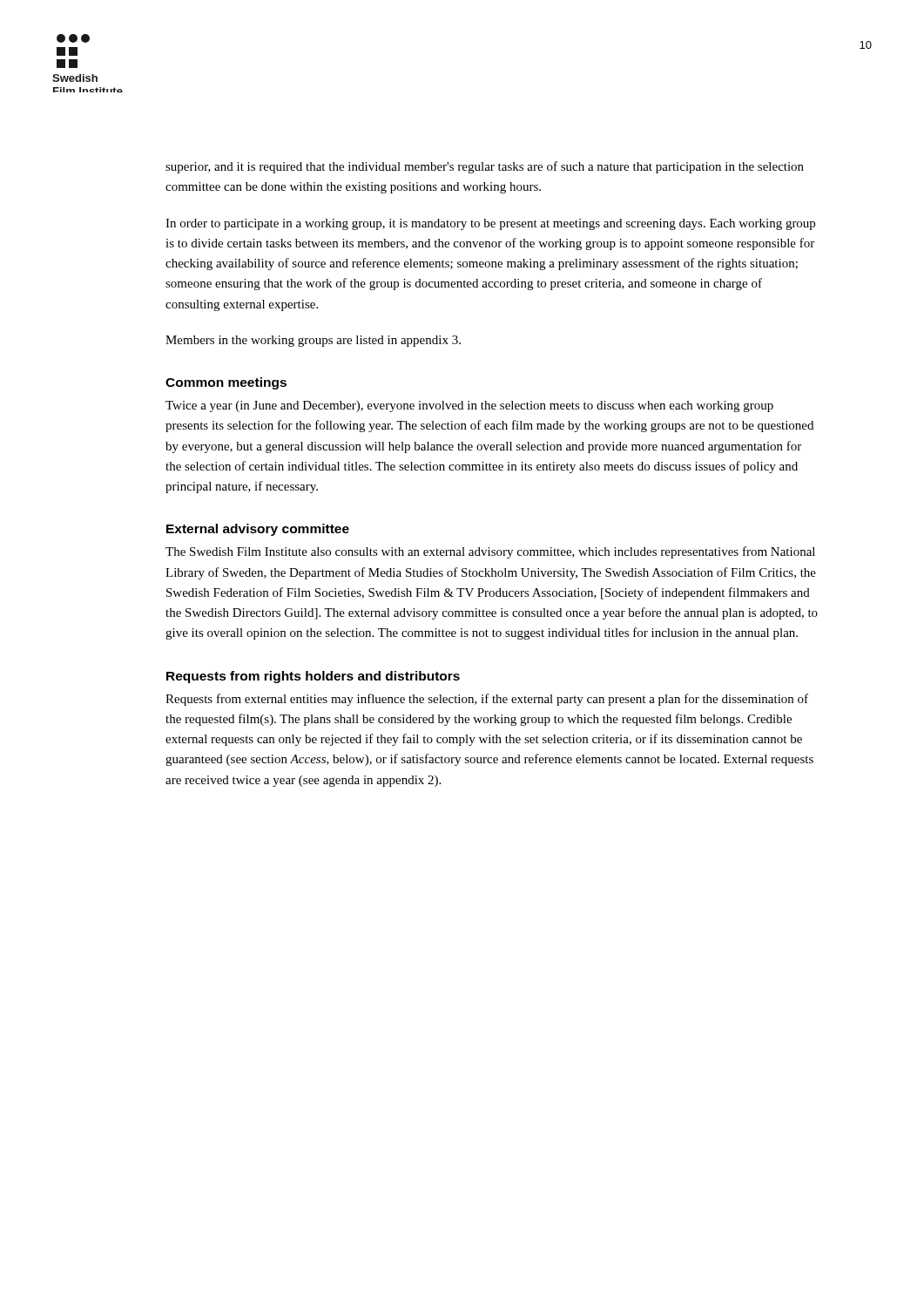Click on the passage starting "superior, and it is required that the individual"

(485, 177)
